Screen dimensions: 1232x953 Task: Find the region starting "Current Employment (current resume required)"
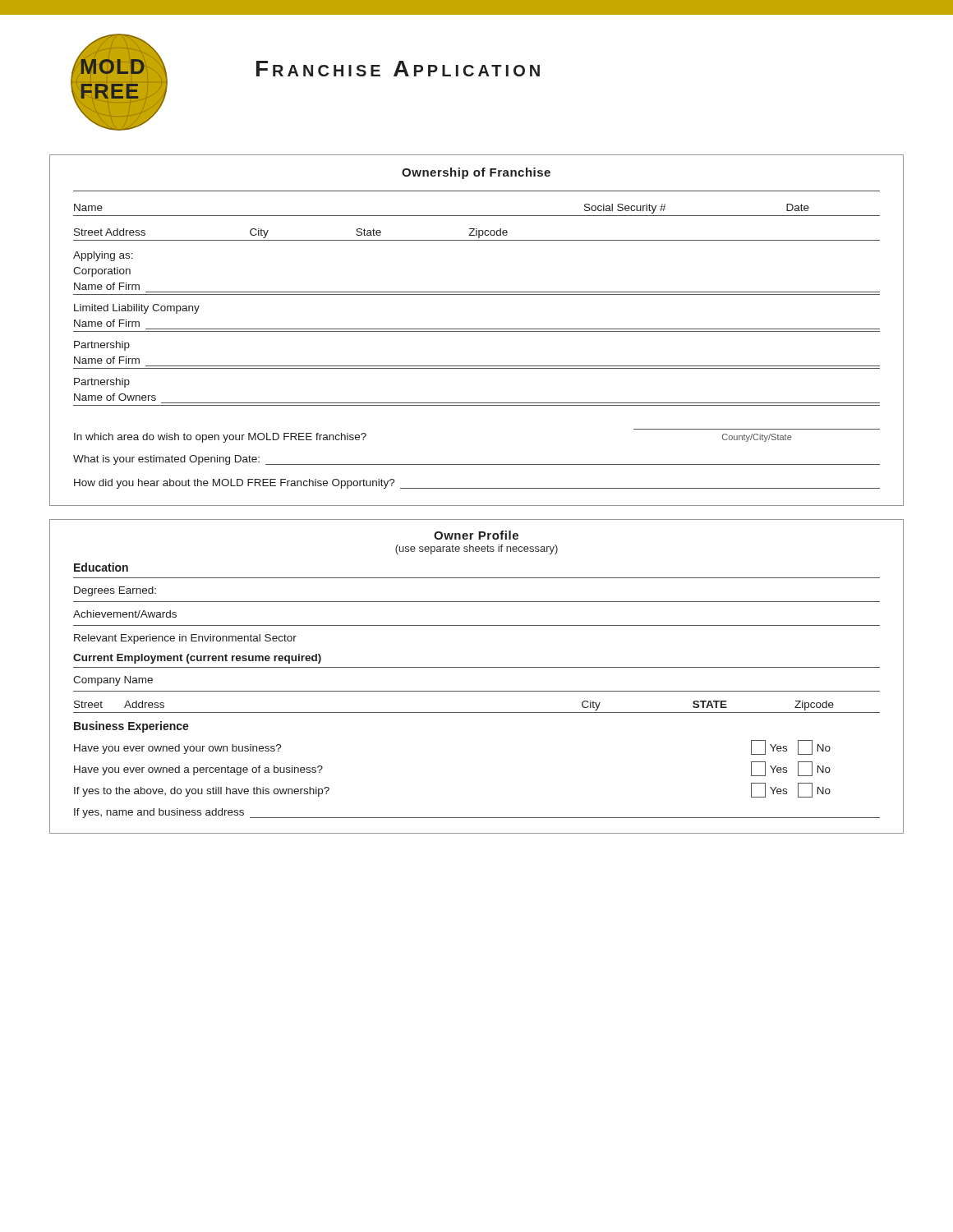click(197, 658)
